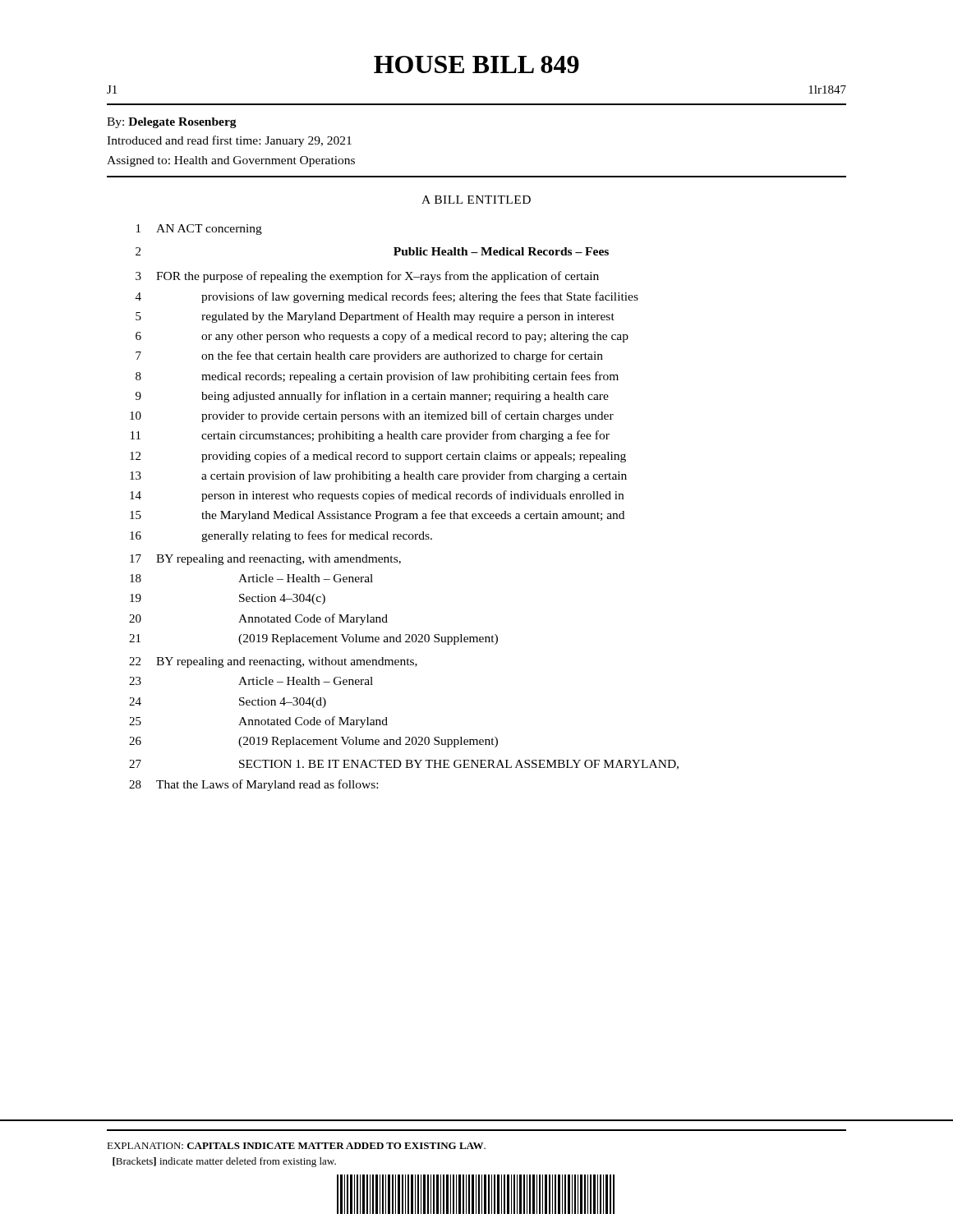Locate the passage starting "25 Annotated Code of Maryland"
This screenshot has width=953, height=1232.
258,722
